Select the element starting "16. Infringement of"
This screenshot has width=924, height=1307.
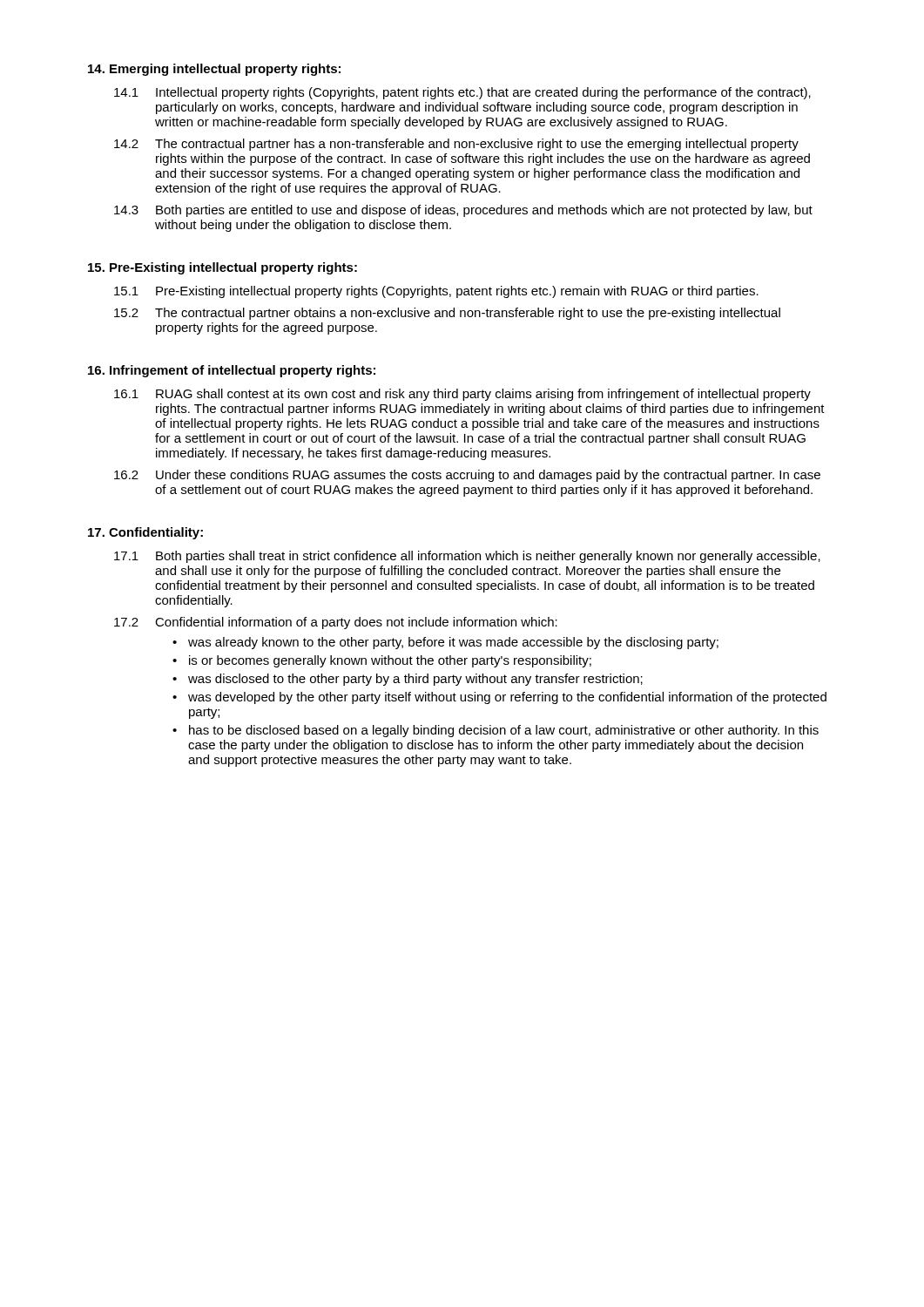232,370
